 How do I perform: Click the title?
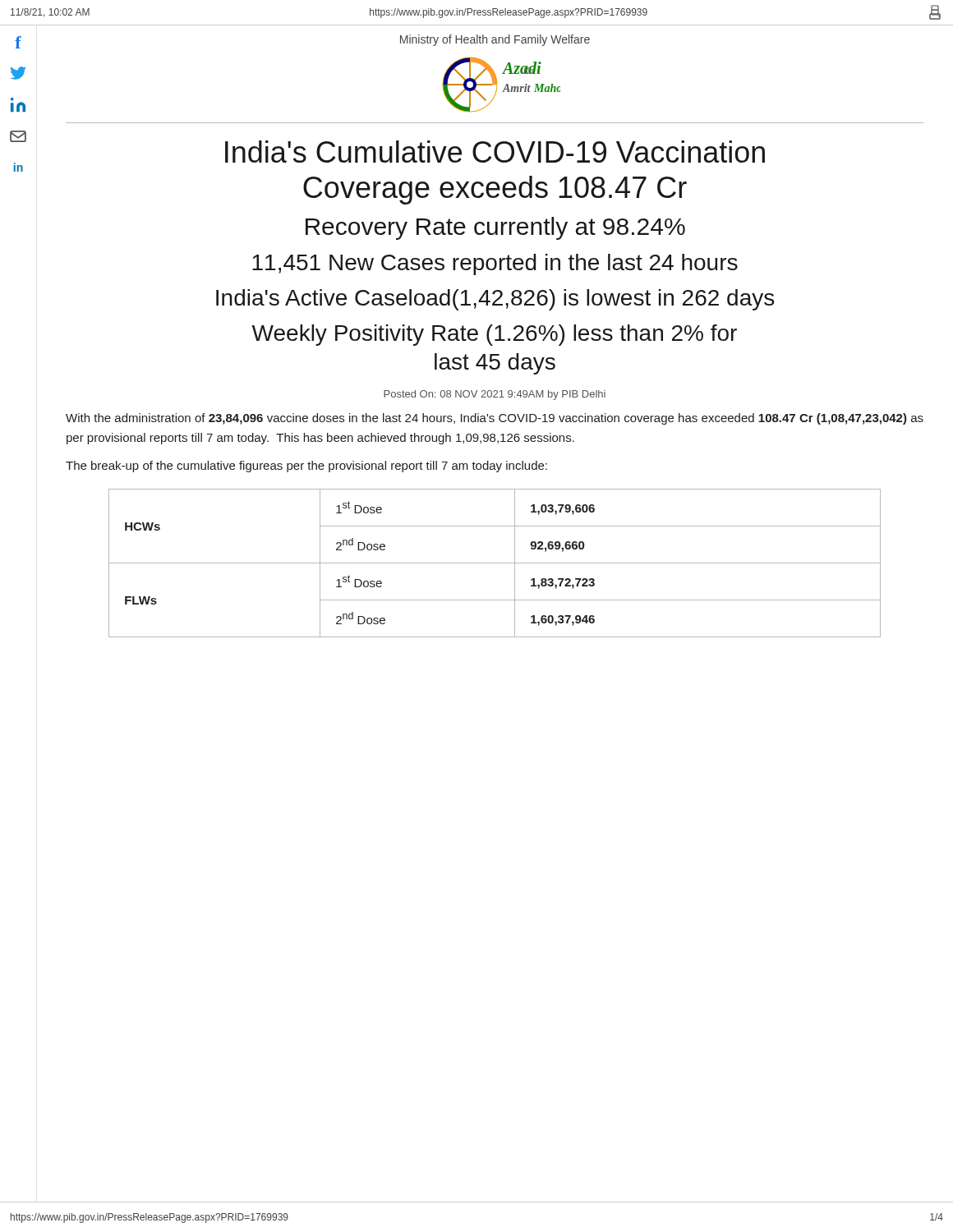(x=495, y=170)
